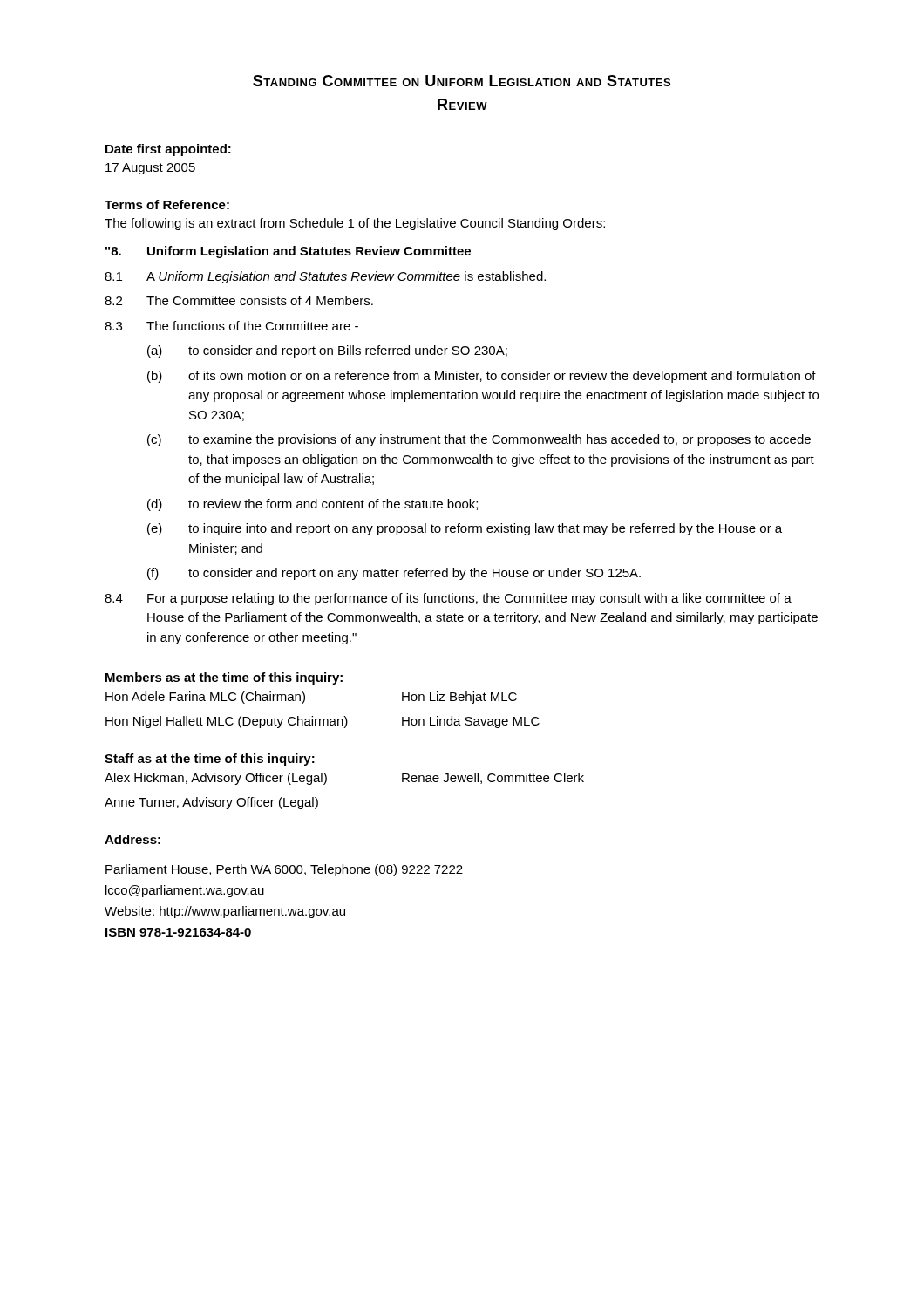Point to the passage starting ""8. Uniform Legislation"
The width and height of the screenshot is (924, 1308).
tap(462, 251)
